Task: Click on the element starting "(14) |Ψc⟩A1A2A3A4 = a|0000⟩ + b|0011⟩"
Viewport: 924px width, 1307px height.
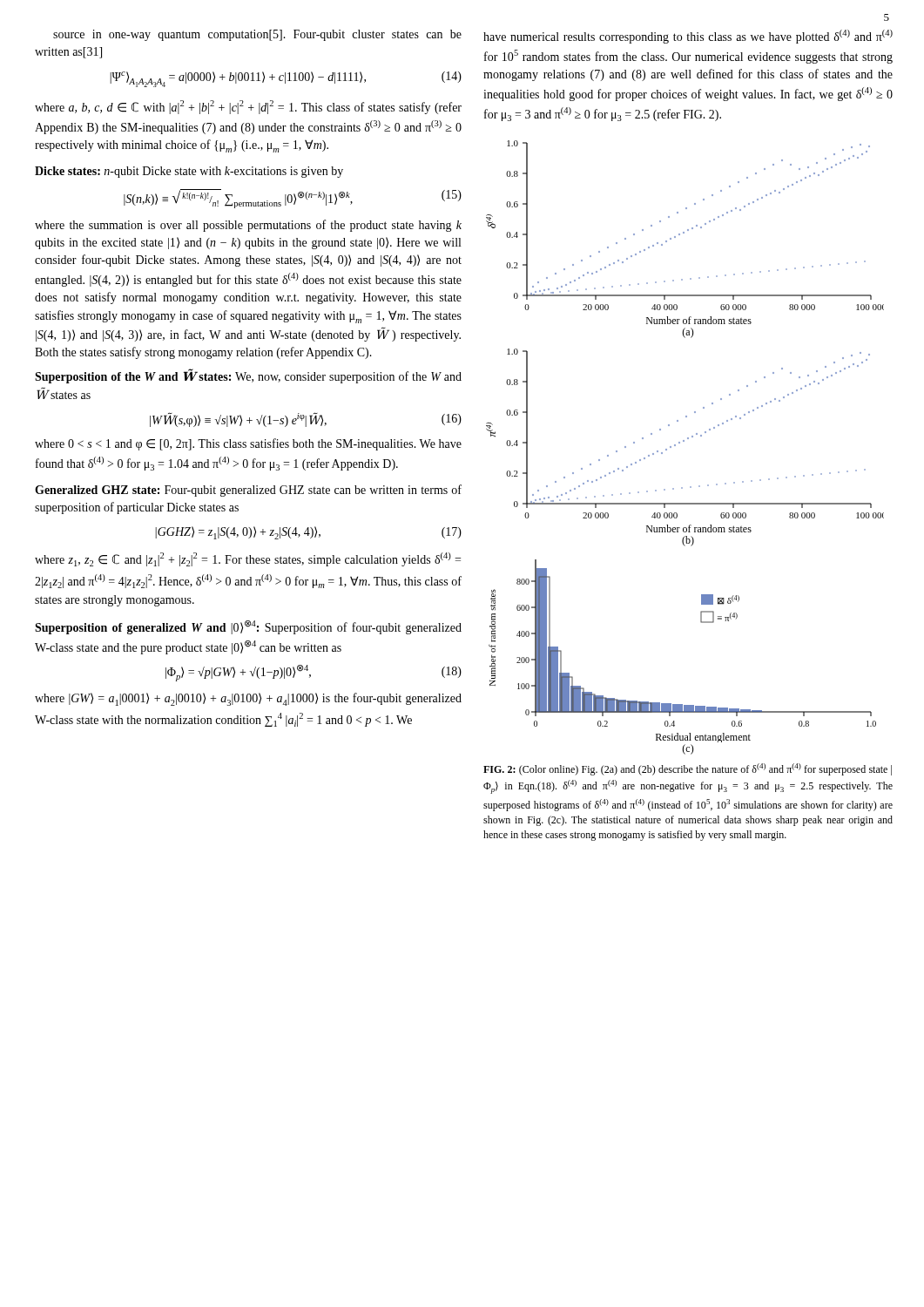Action: coord(248,79)
